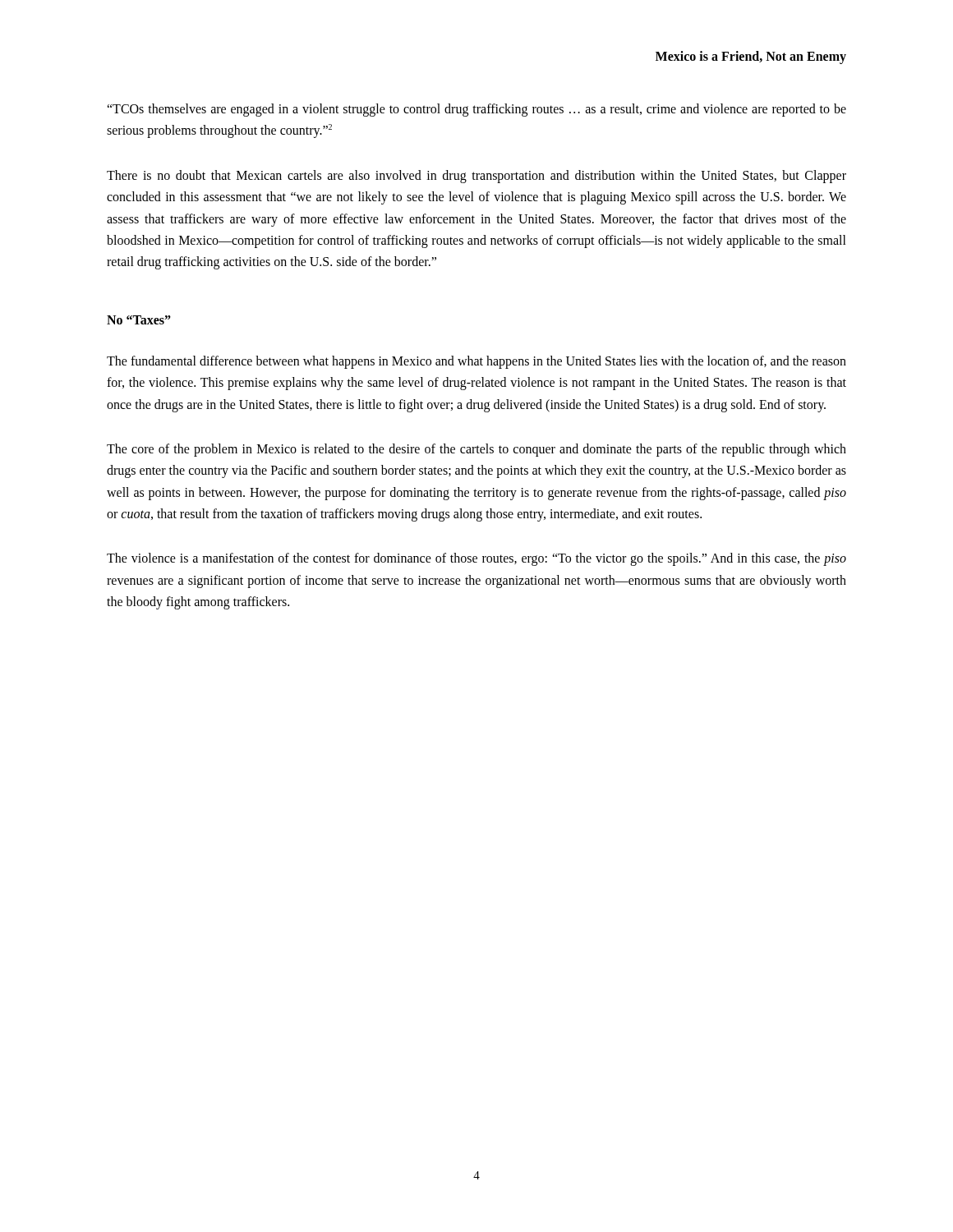
Task: Locate the block of text that opens with "“TCOs themselves are engaged in a"
Action: pos(476,120)
